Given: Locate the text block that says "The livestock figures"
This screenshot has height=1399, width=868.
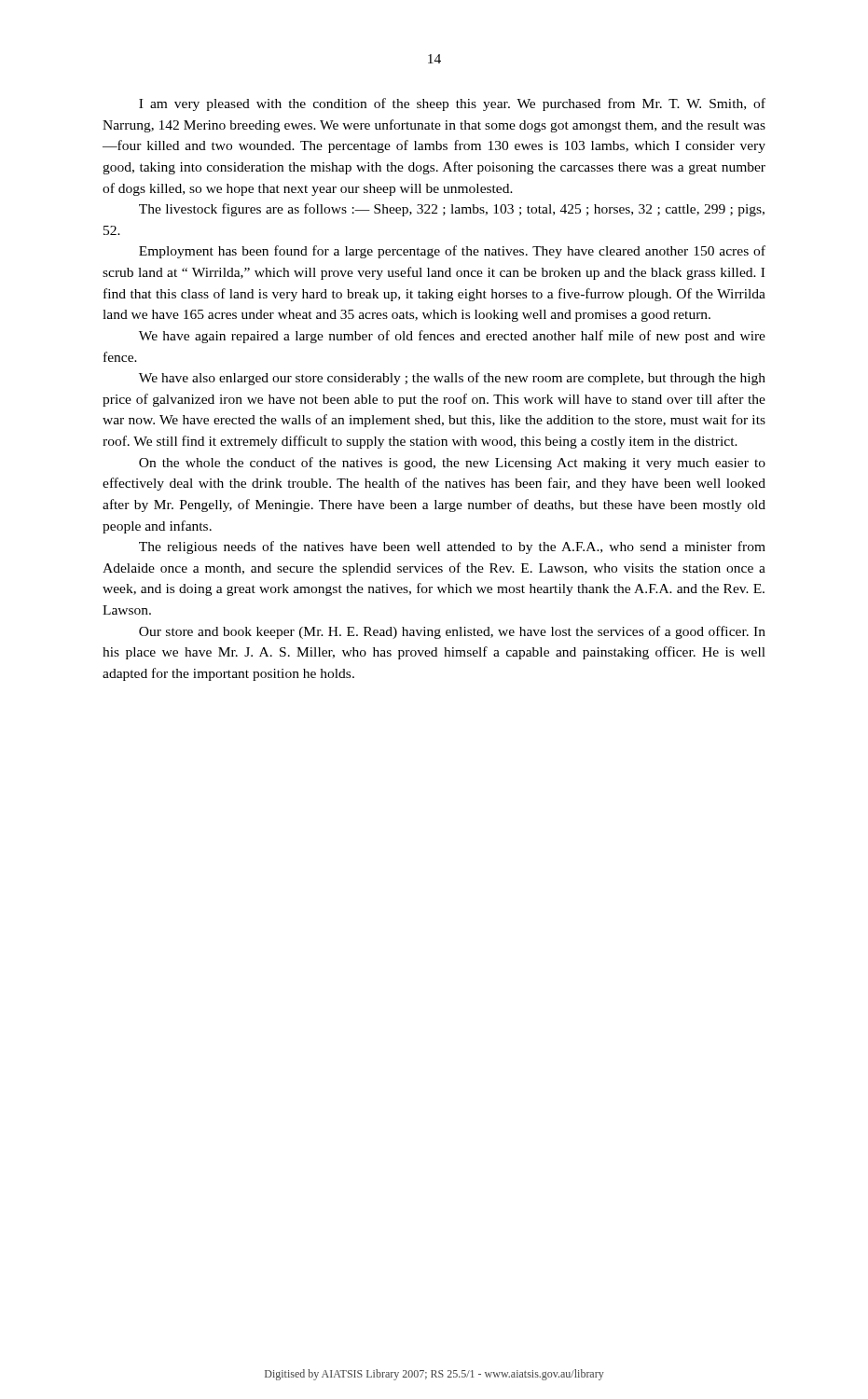Looking at the screenshot, I should (434, 220).
